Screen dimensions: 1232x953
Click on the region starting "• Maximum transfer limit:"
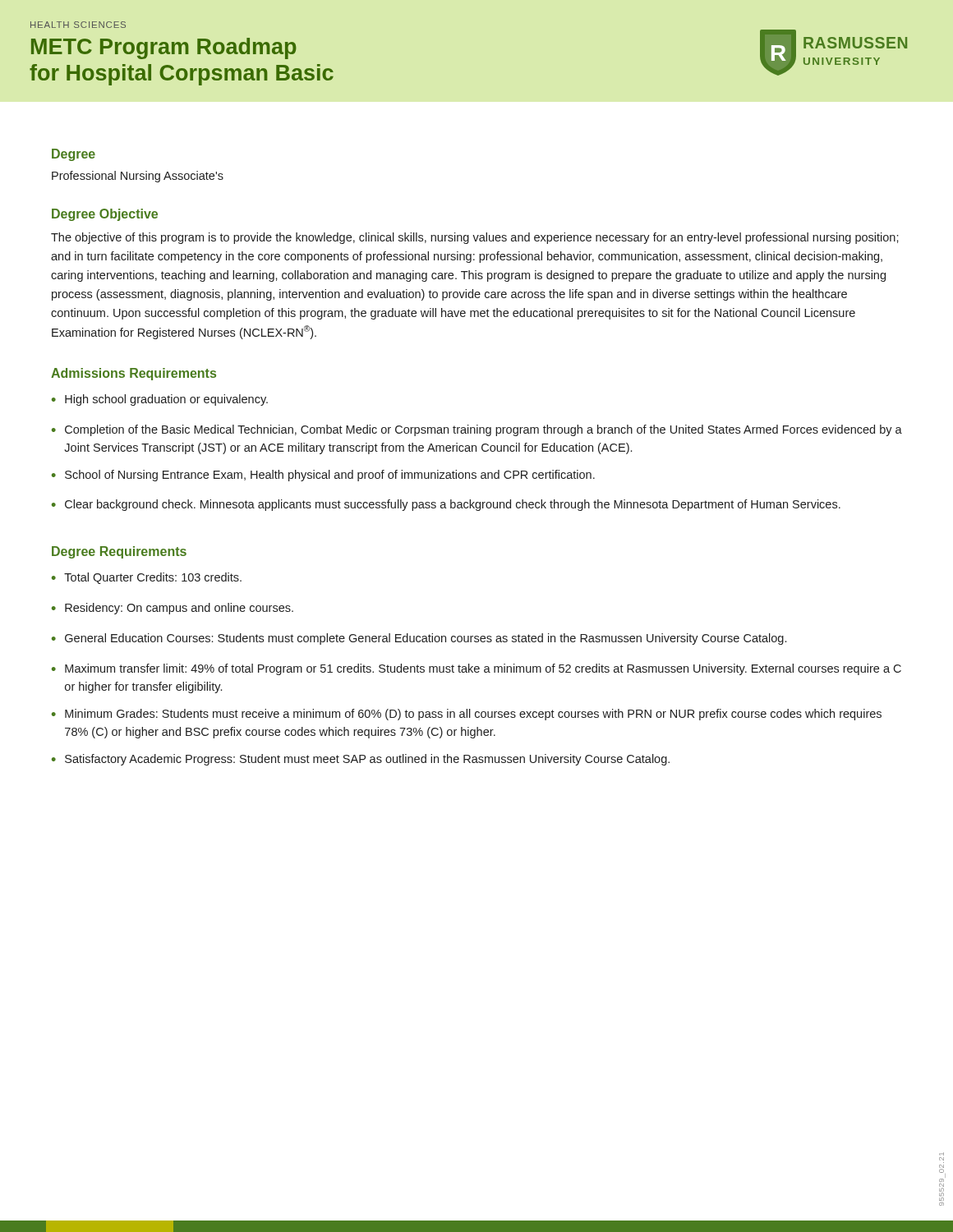click(476, 678)
